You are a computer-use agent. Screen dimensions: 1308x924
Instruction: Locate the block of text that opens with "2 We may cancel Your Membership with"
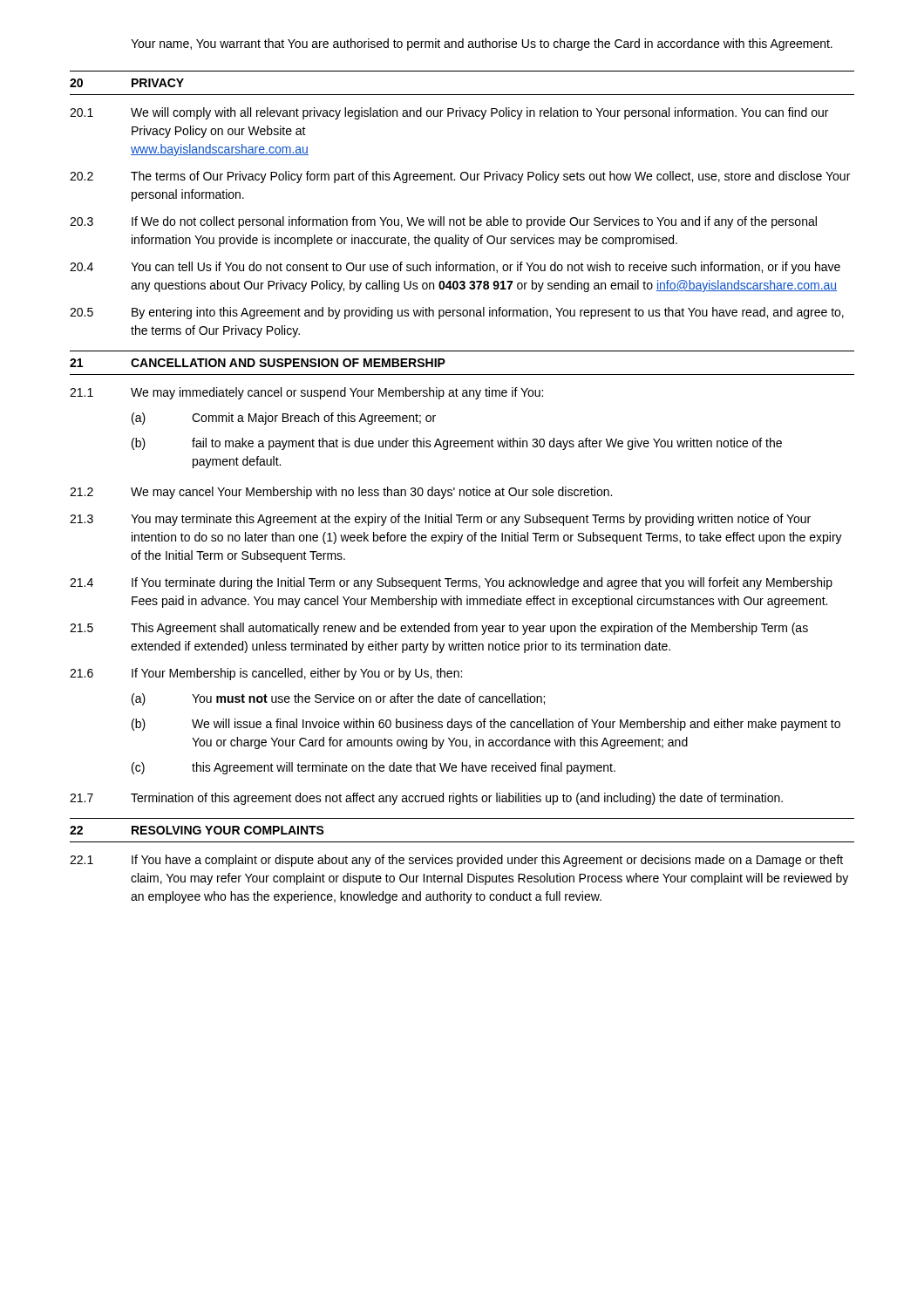[462, 492]
